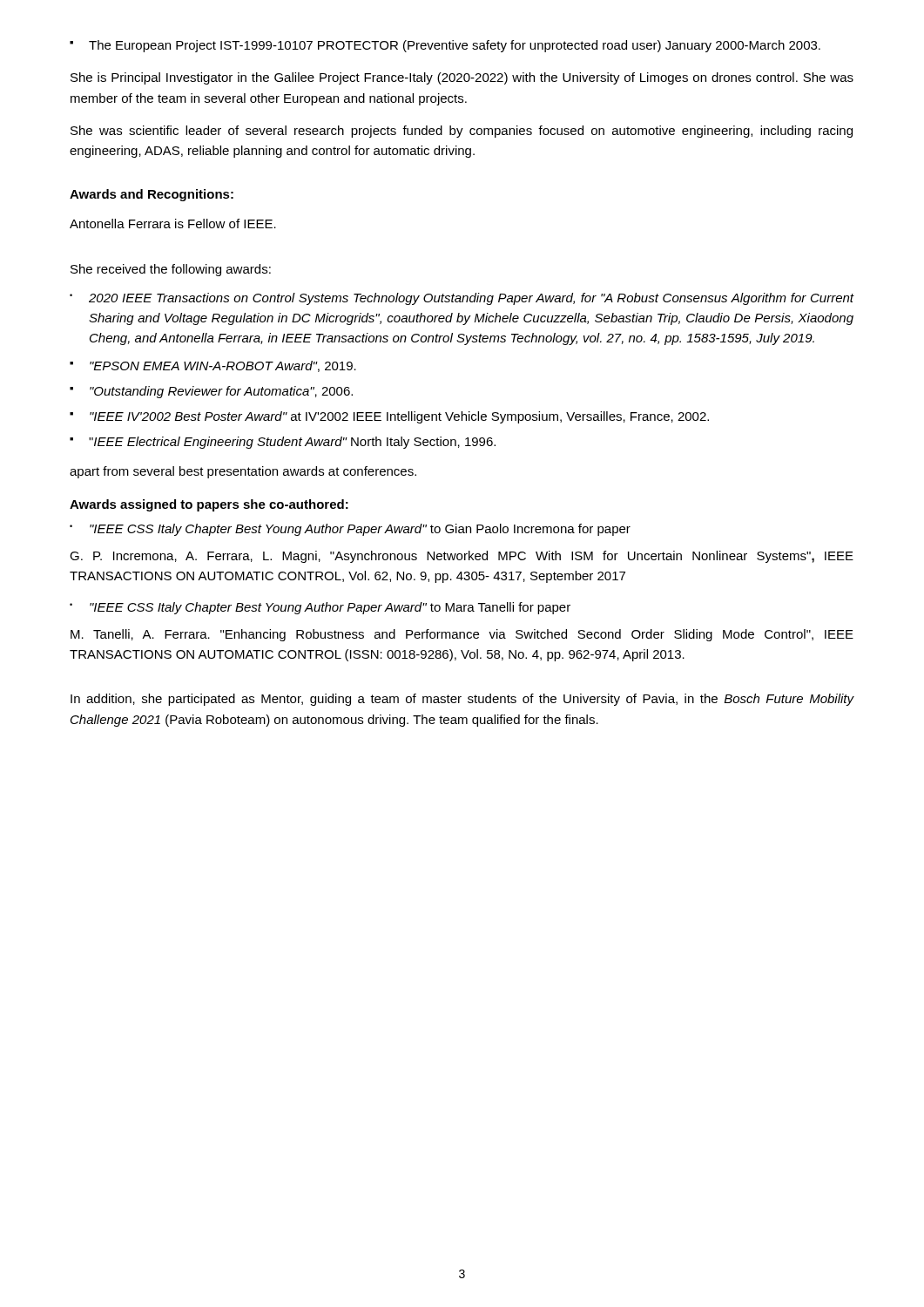Click on the passage starting "apart from several best"
The width and height of the screenshot is (924, 1307).
(244, 471)
